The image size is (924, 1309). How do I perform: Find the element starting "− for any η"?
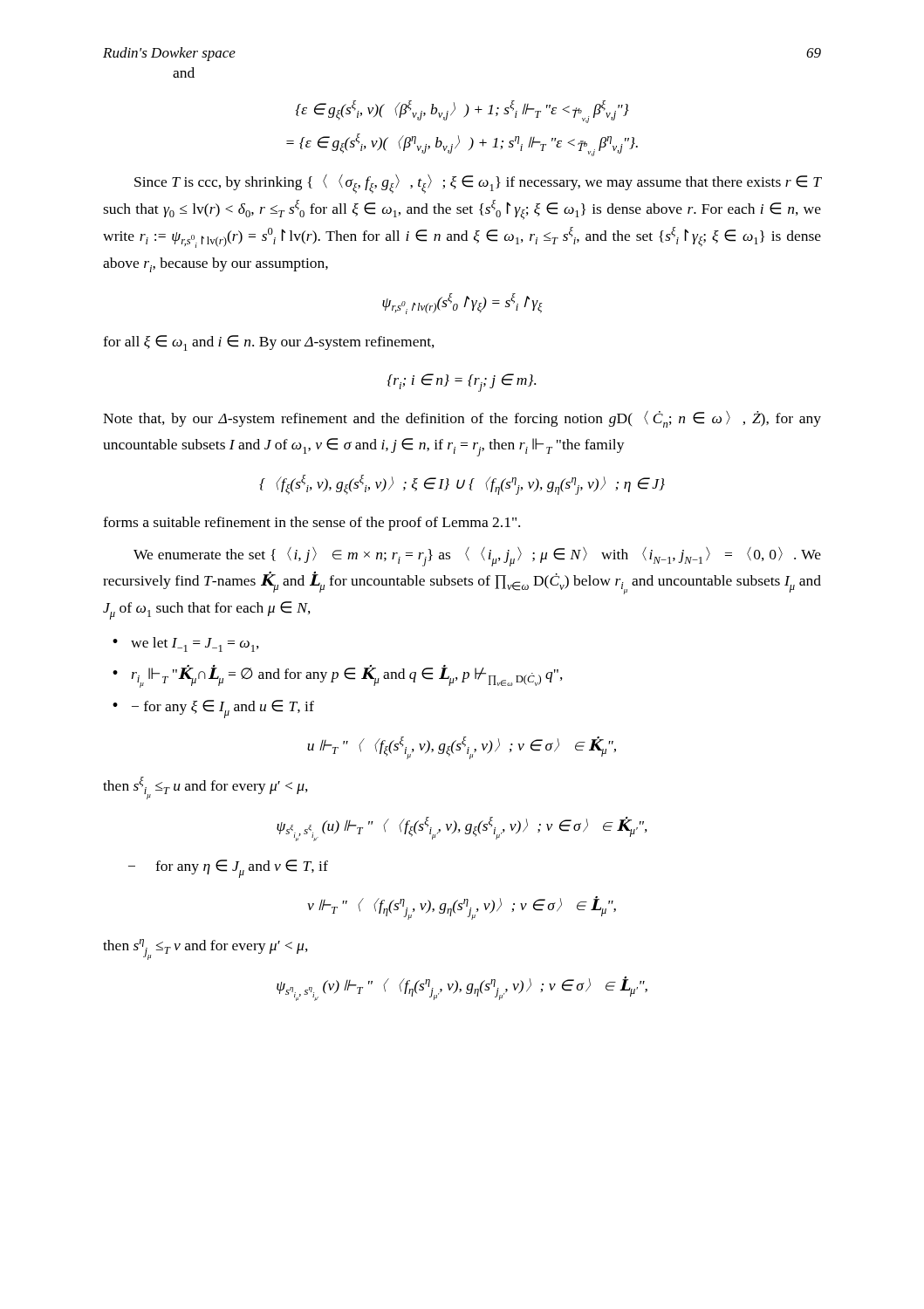(x=228, y=869)
